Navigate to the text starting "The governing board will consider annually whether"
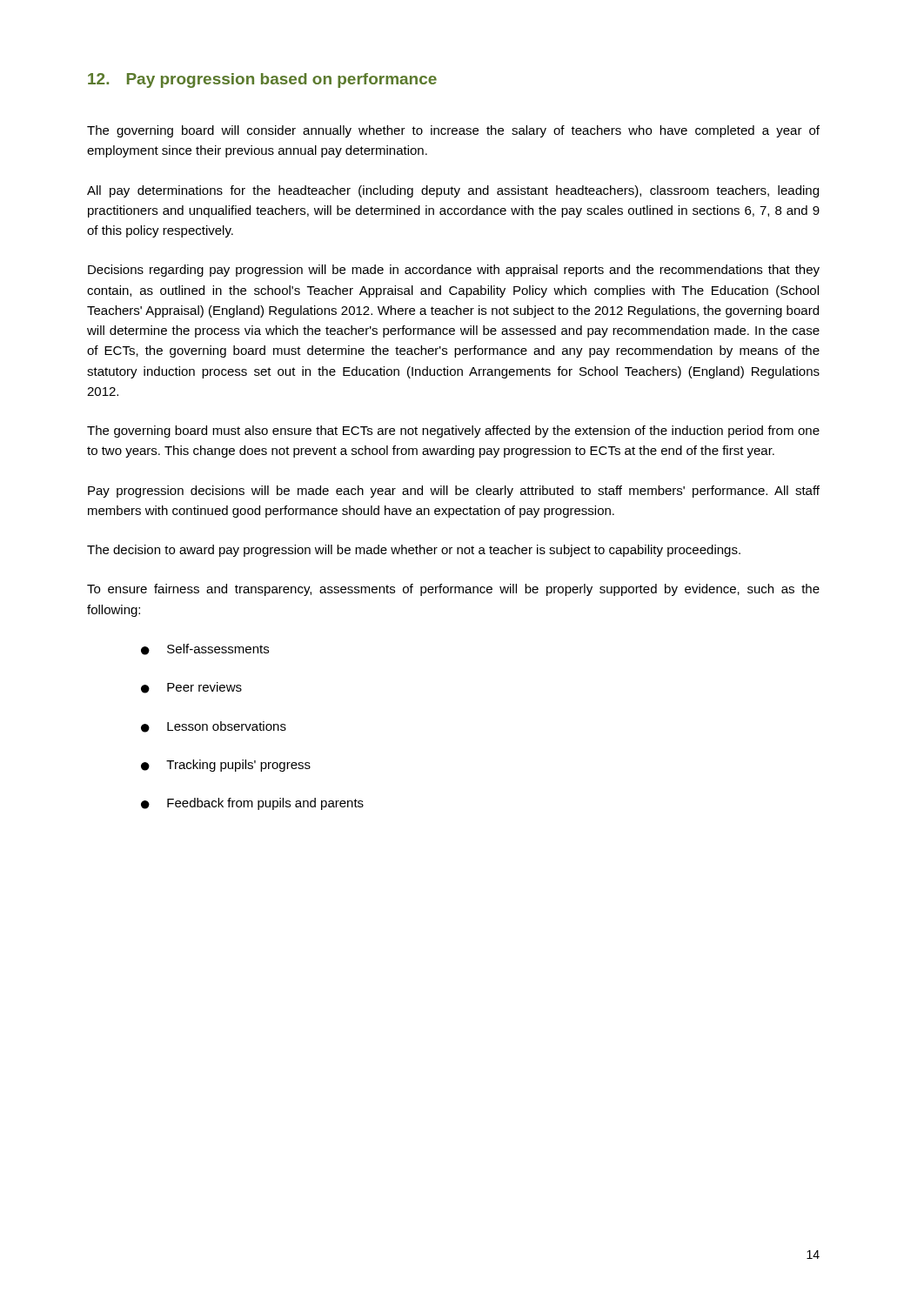The height and width of the screenshot is (1305, 924). pos(453,140)
